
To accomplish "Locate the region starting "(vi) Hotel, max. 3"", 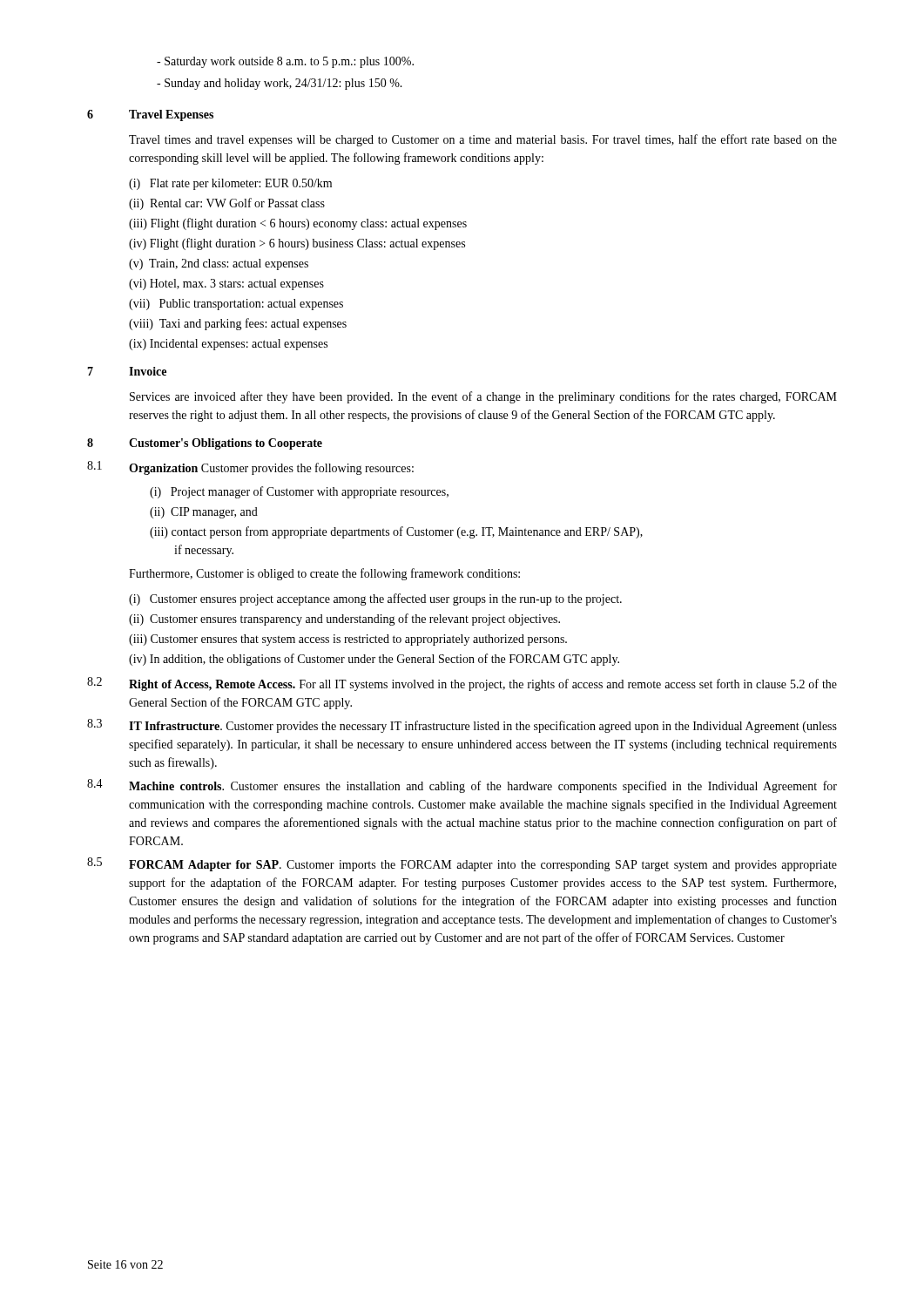I will (x=226, y=284).
